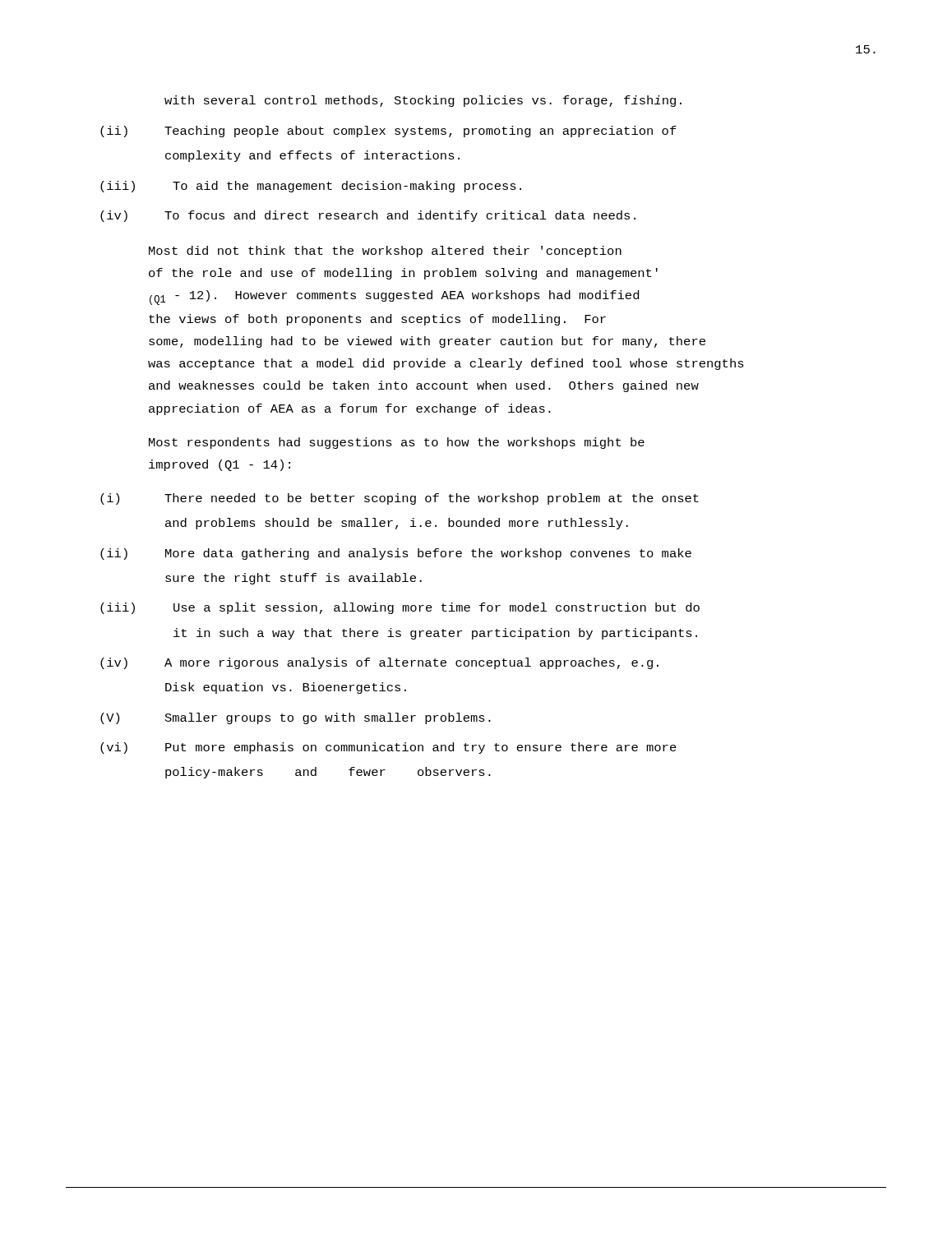Locate the text block starting "(i) There needed to"

point(488,499)
